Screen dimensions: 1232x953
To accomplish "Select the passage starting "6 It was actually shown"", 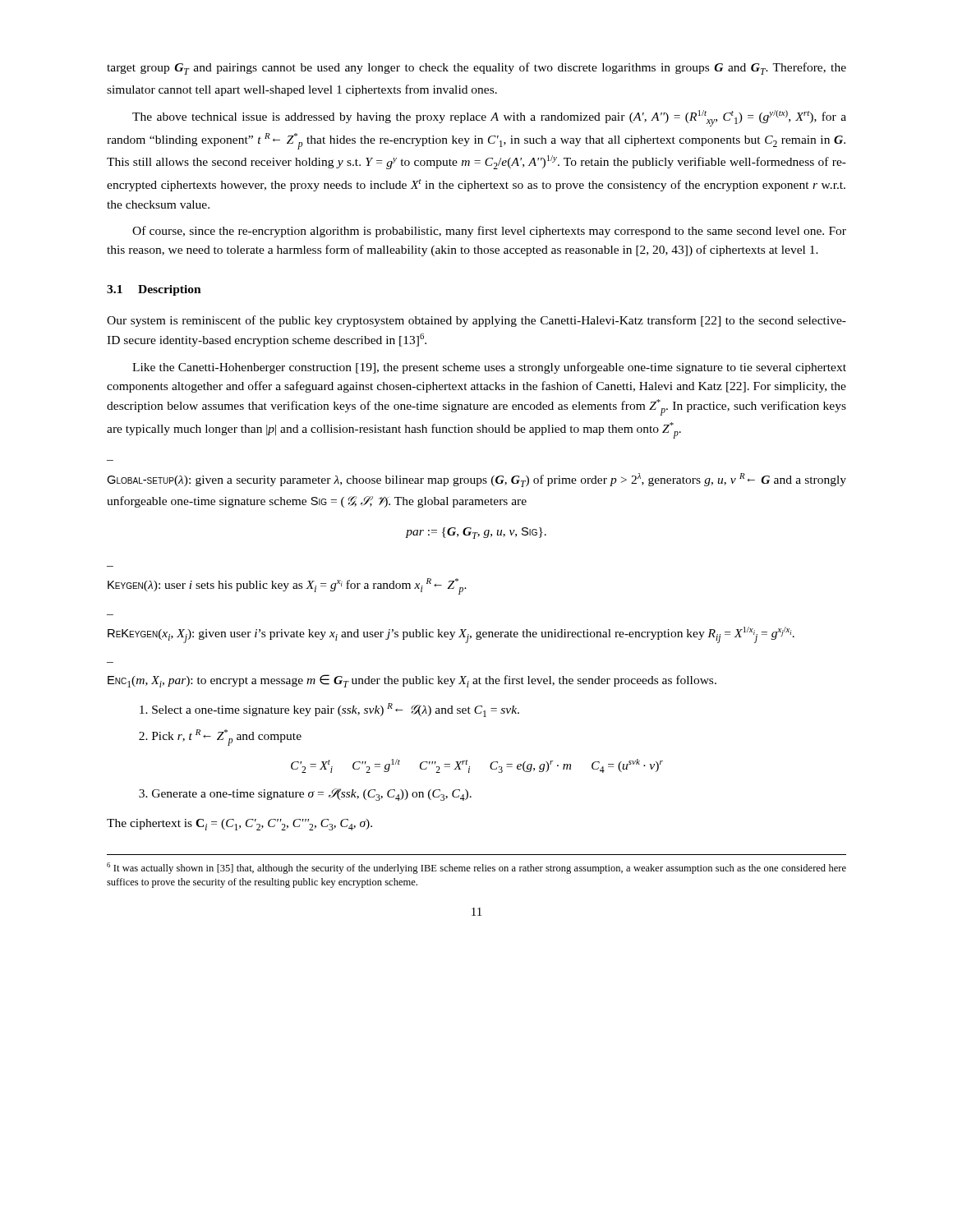I will [x=476, y=874].
